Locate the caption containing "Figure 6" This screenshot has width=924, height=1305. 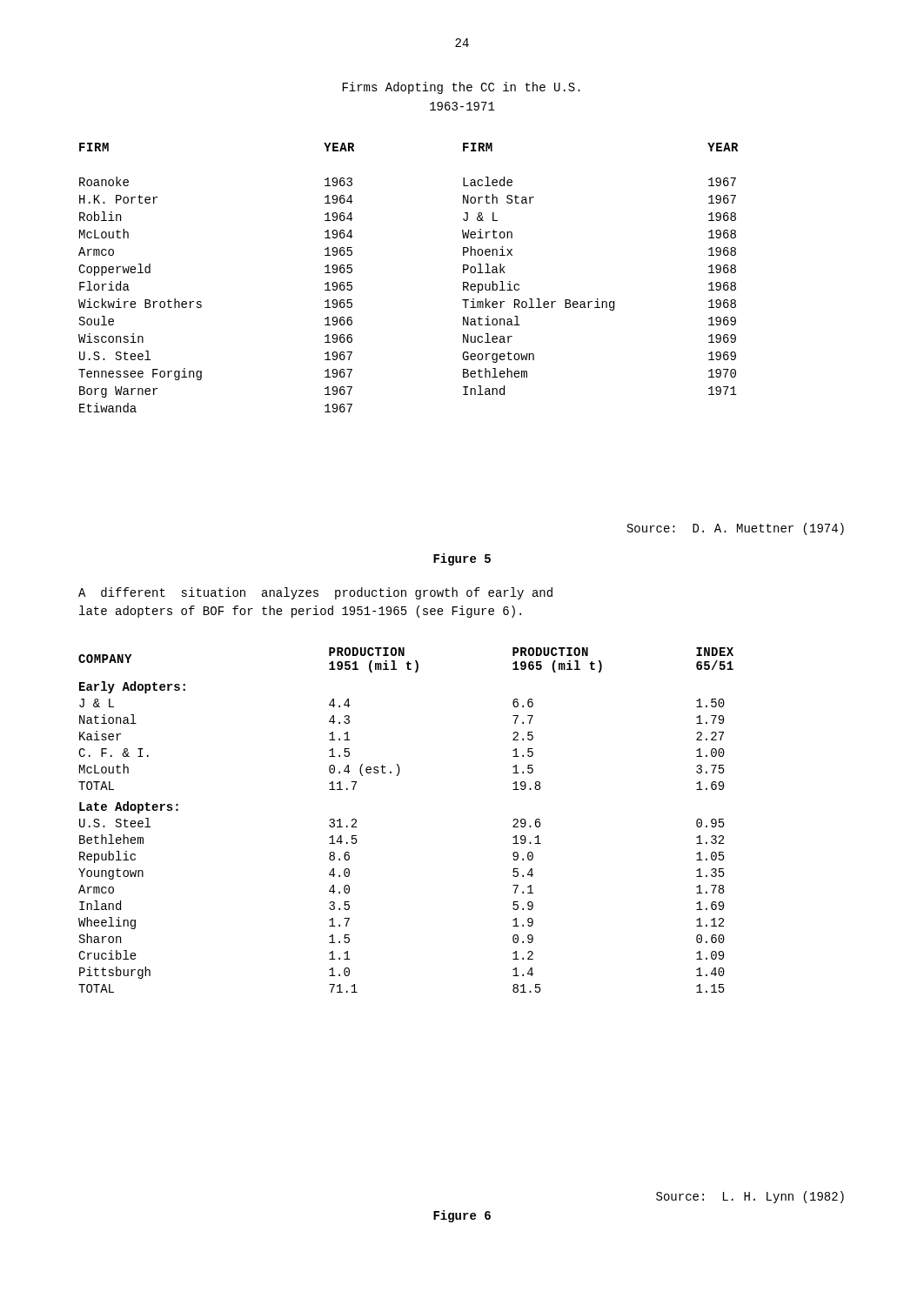462,1216
